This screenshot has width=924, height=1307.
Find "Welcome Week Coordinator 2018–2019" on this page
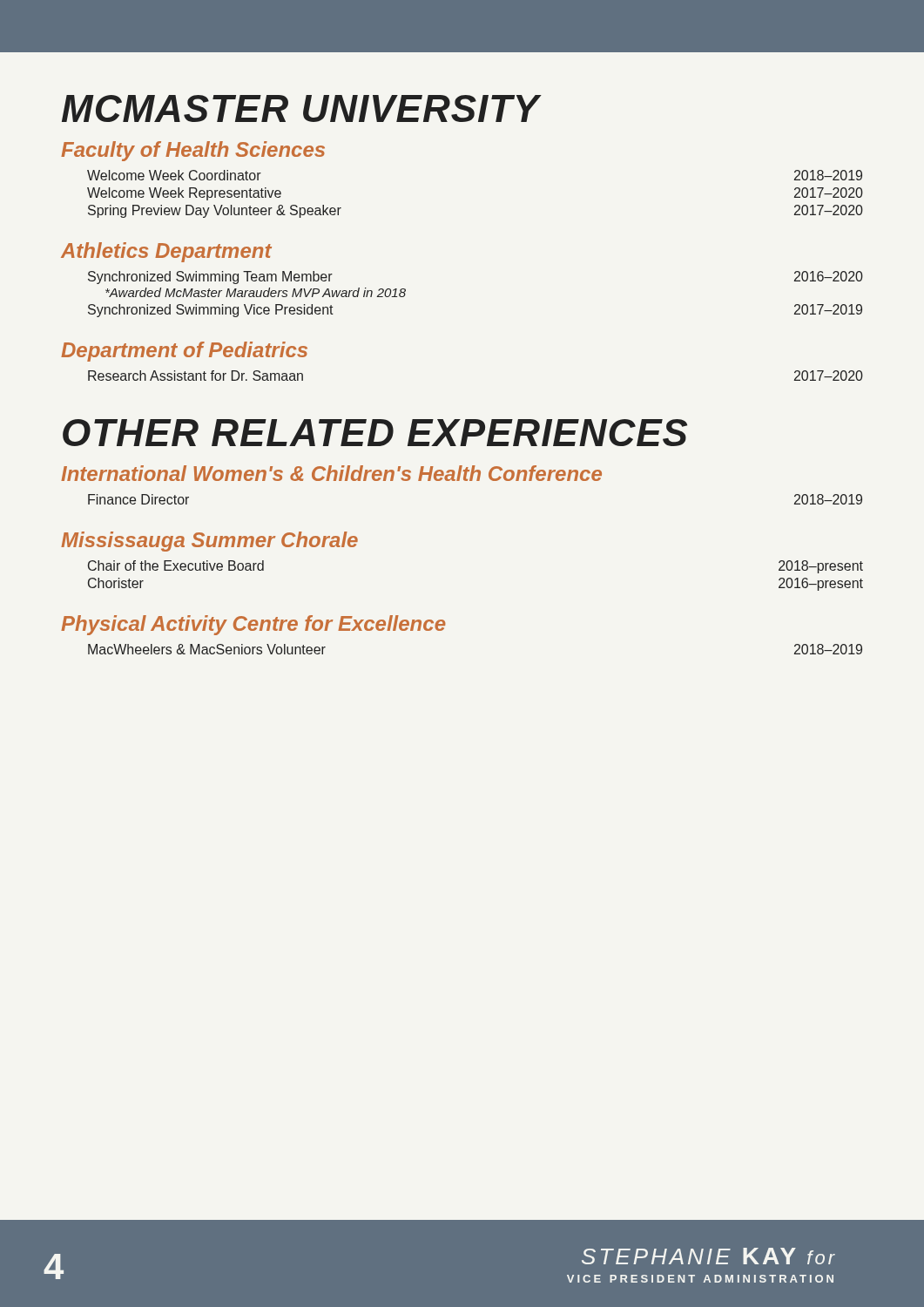point(173,176)
